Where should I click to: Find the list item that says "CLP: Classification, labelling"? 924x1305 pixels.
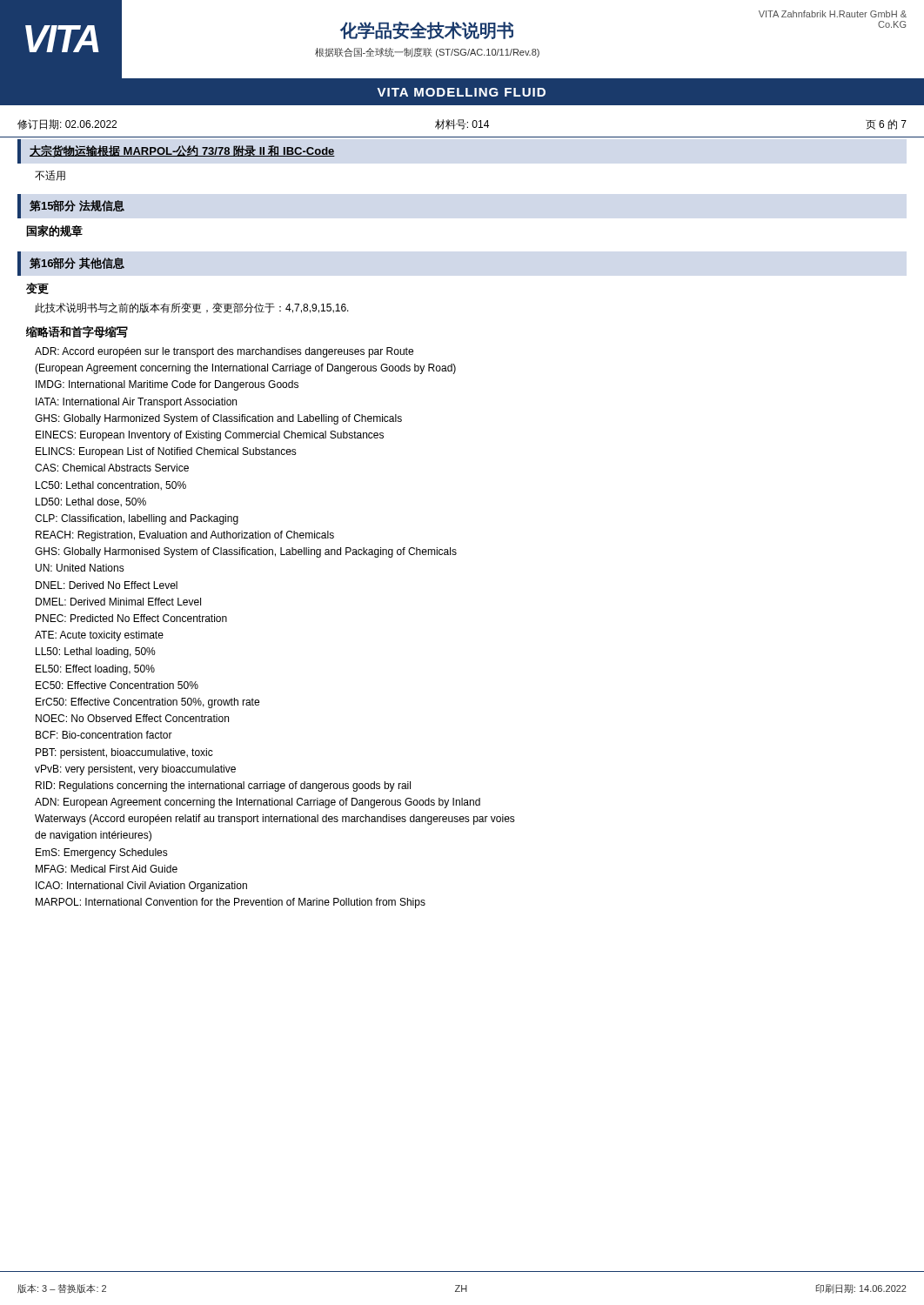tap(137, 518)
